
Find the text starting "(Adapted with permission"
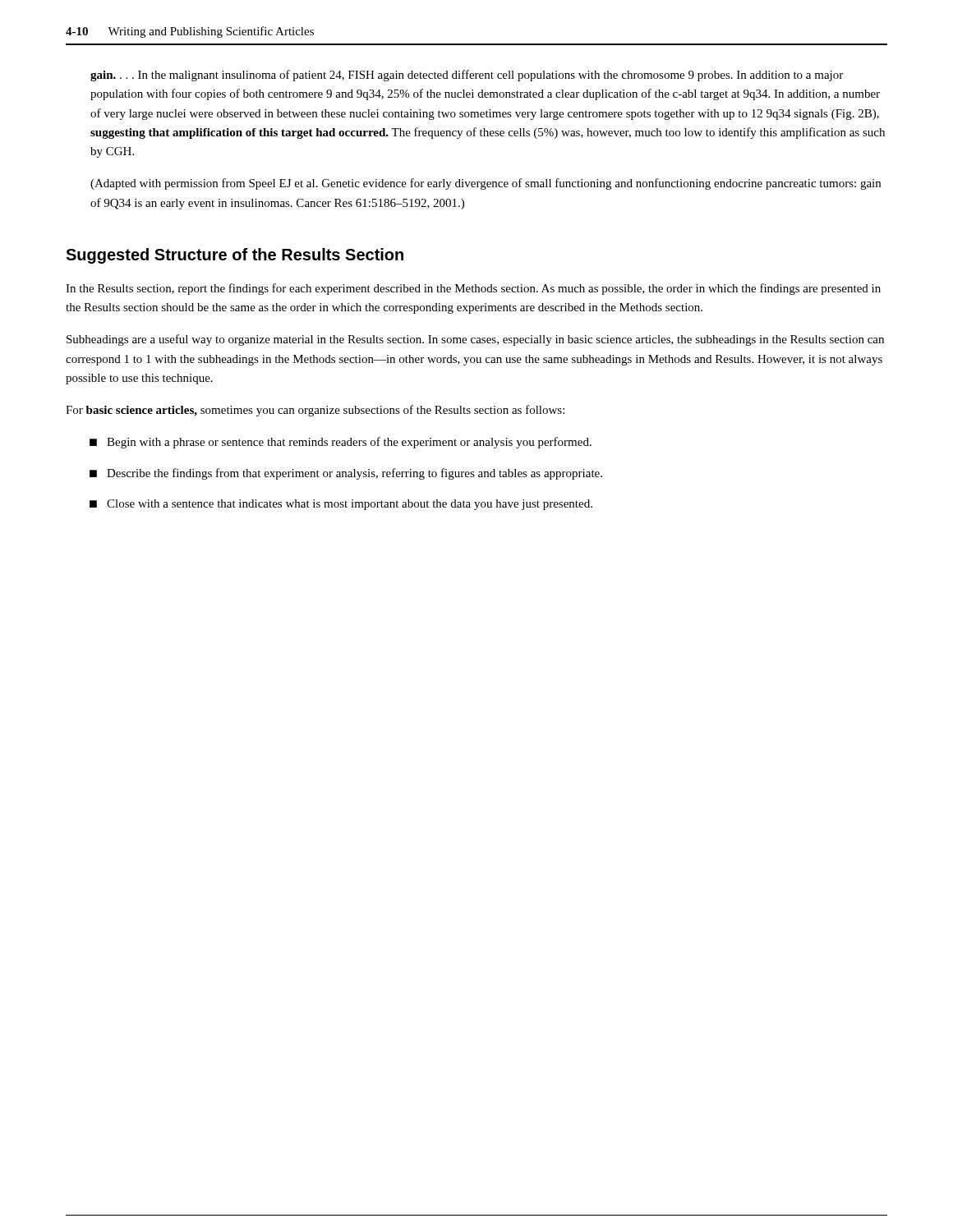point(486,193)
